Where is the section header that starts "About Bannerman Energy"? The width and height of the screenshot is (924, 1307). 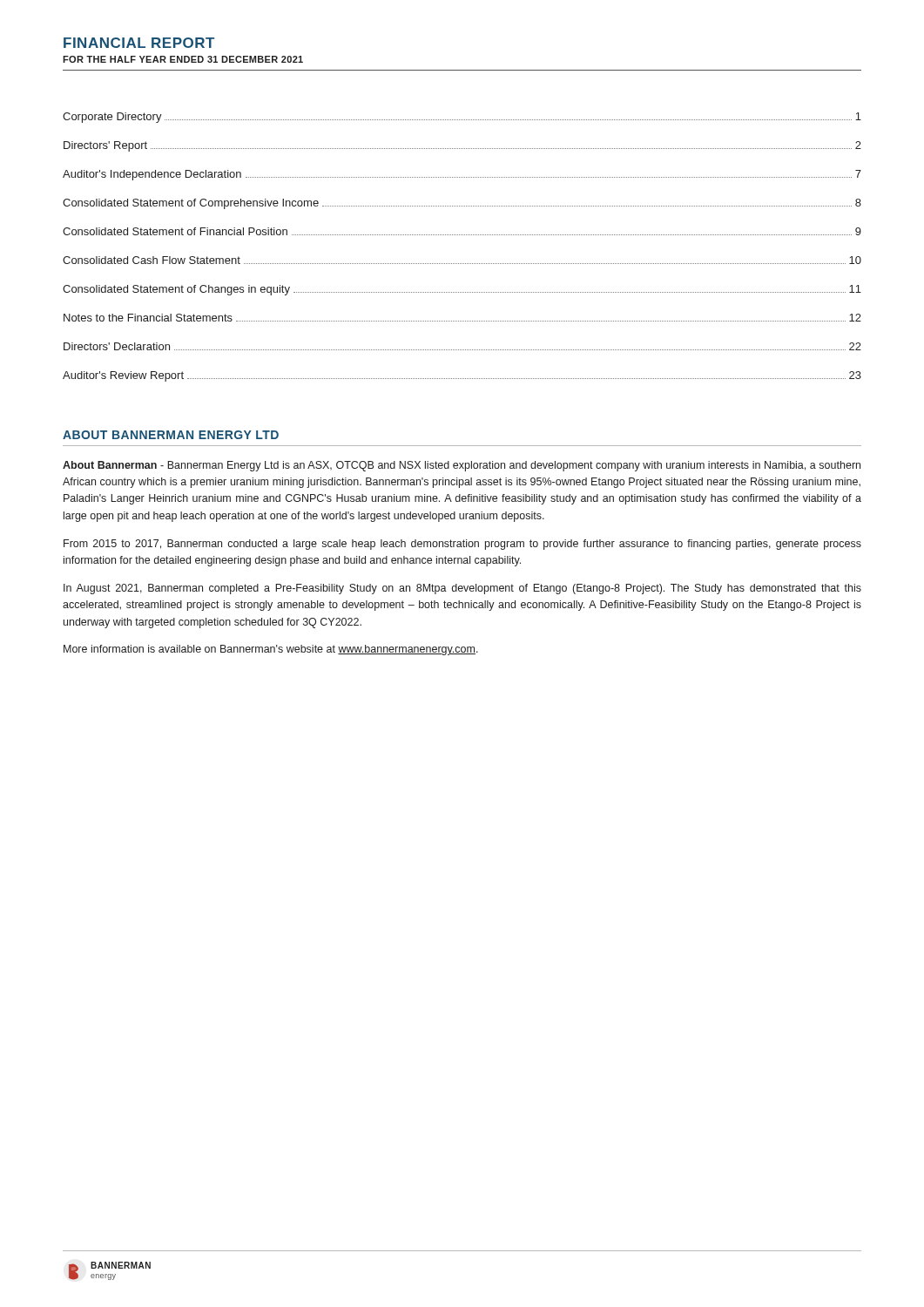(462, 437)
